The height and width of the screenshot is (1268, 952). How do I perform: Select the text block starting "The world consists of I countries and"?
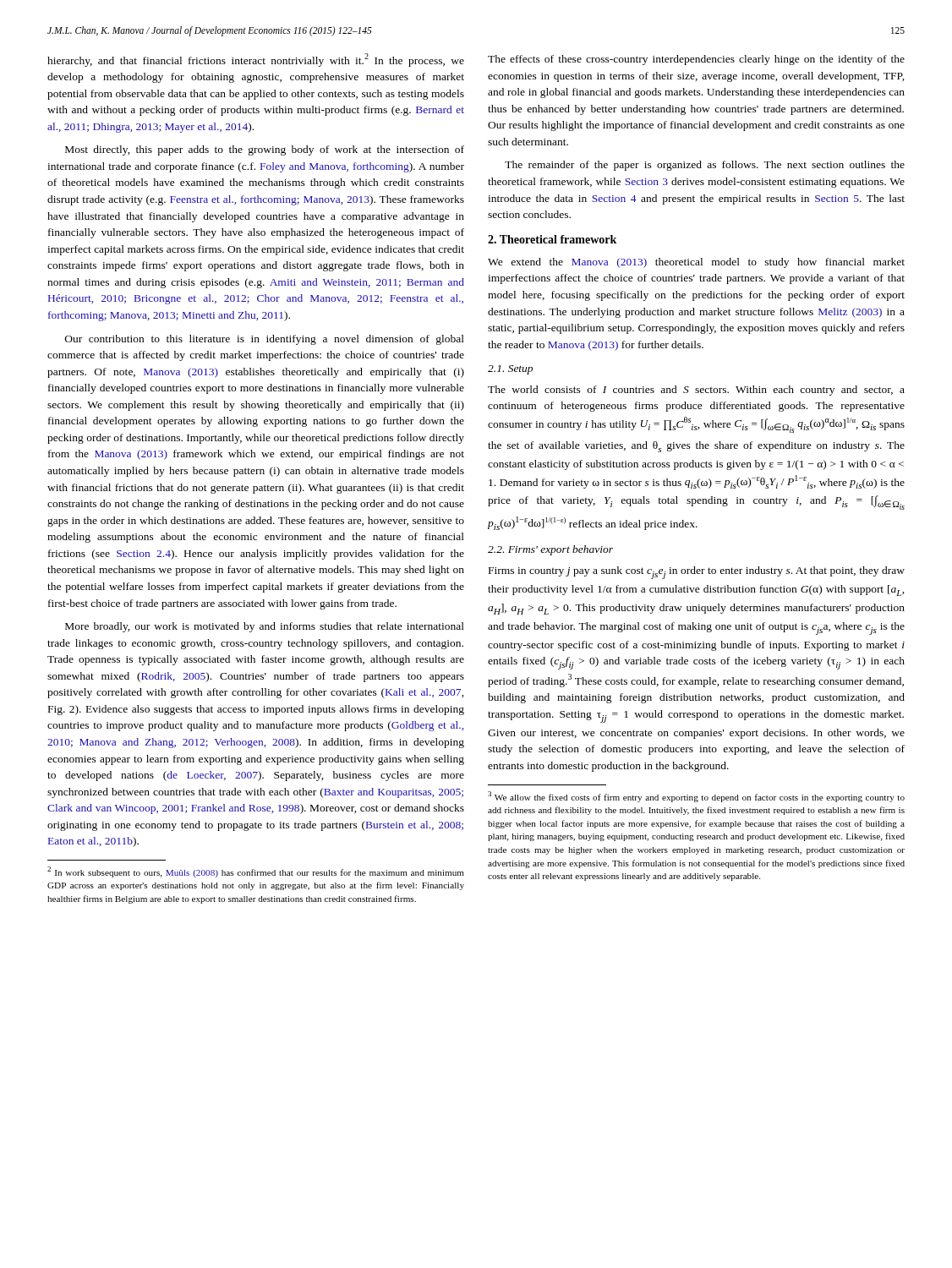click(696, 457)
